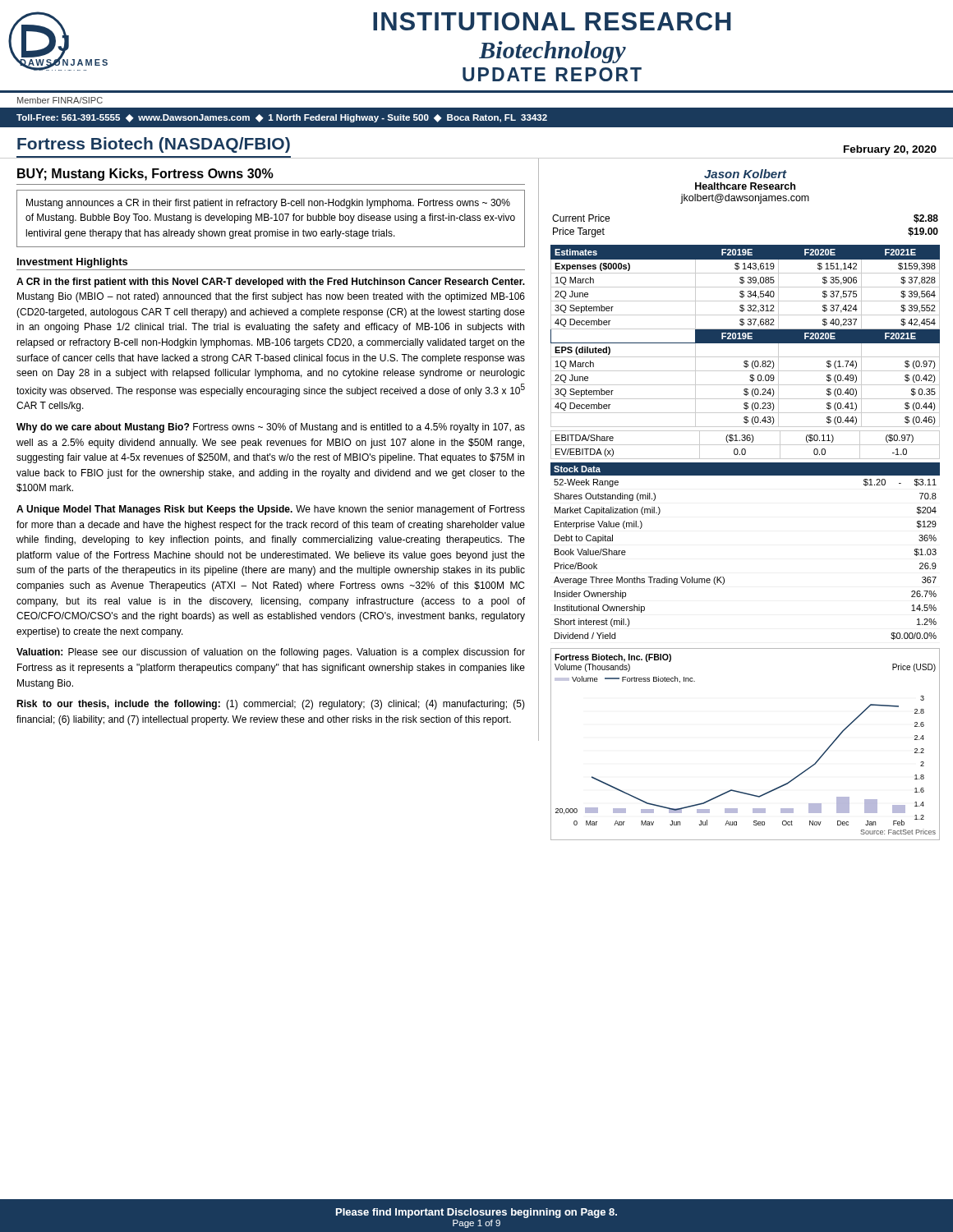Locate the table with the text "Current Price"
Image resolution: width=953 pixels, height=1232 pixels.
745,225
